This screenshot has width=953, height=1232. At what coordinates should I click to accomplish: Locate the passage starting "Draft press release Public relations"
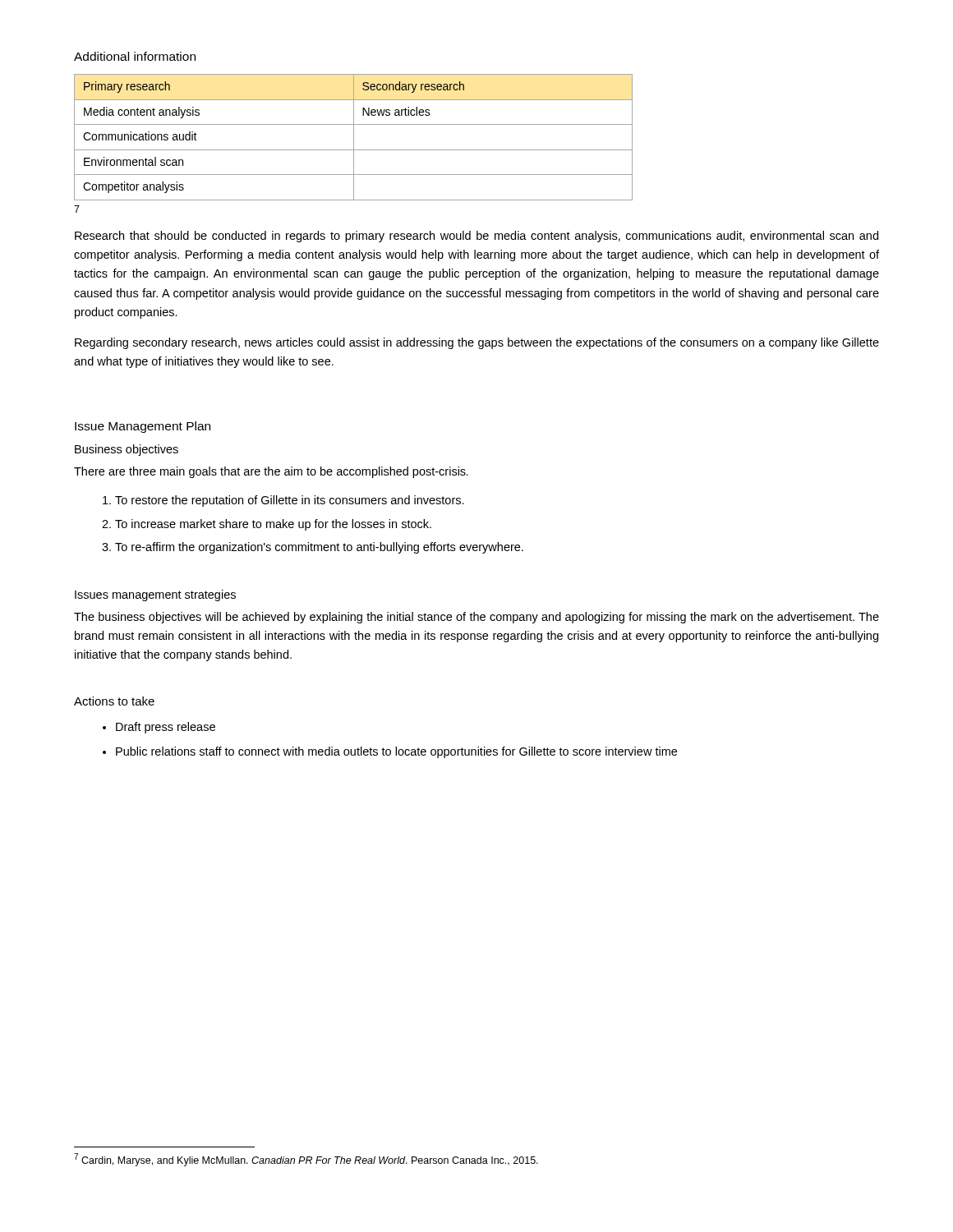[x=476, y=740]
